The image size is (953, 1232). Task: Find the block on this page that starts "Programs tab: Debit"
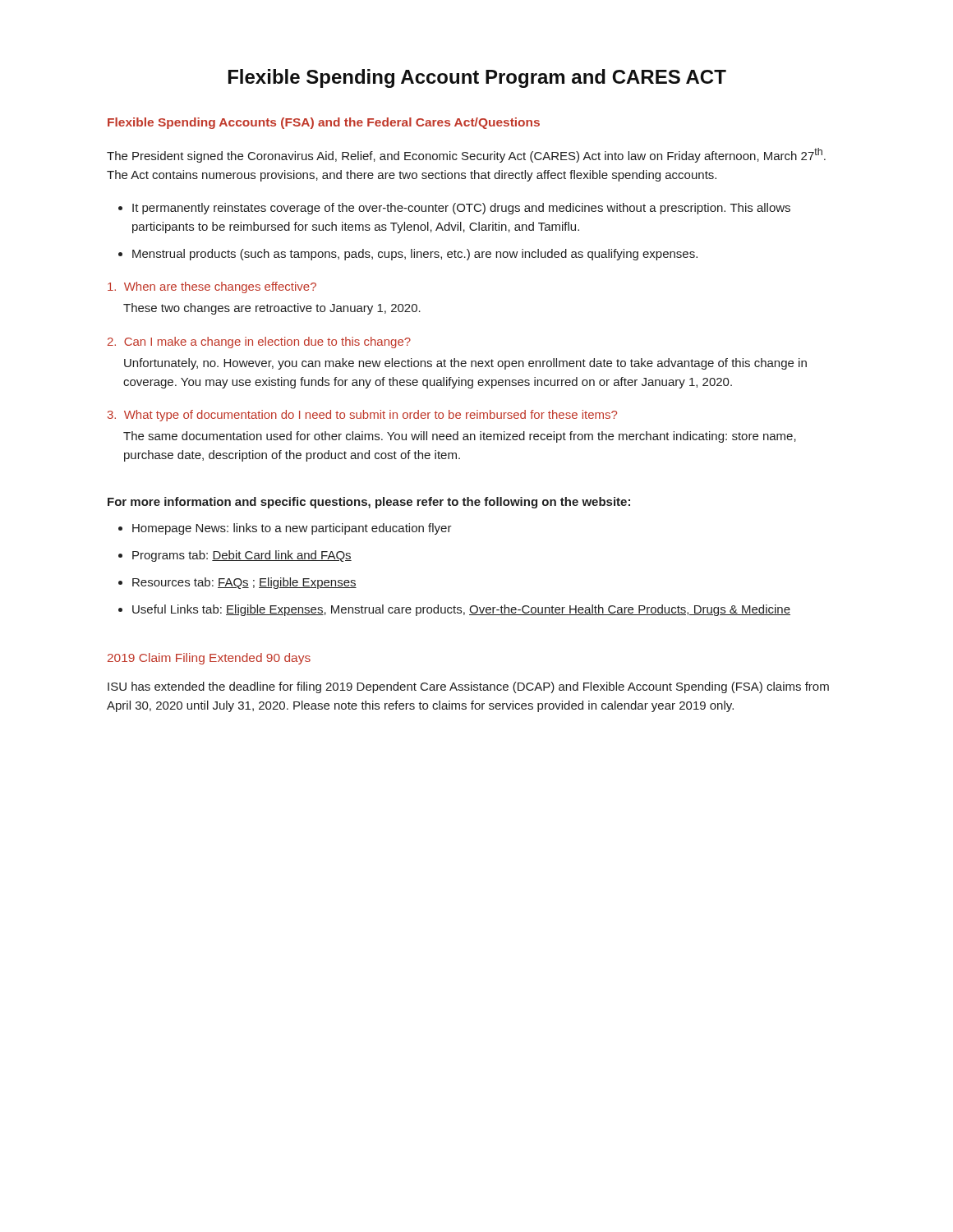tap(241, 555)
